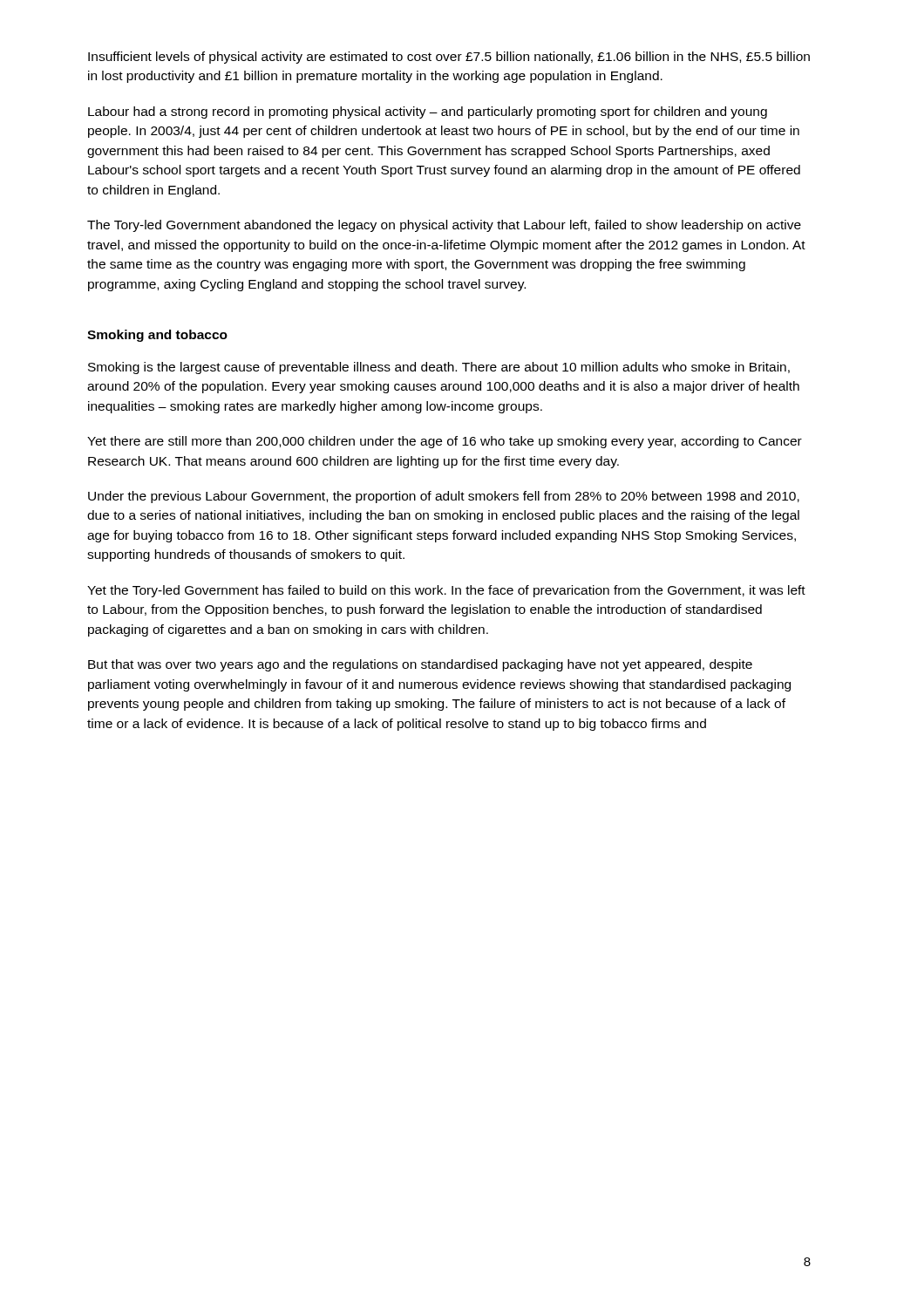Image resolution: width=924 pixels, height=1308 pixels.
Task: Point to the text starting "Yet the Tory-led"
Action: pyautogui.click(x=446, y=609)
